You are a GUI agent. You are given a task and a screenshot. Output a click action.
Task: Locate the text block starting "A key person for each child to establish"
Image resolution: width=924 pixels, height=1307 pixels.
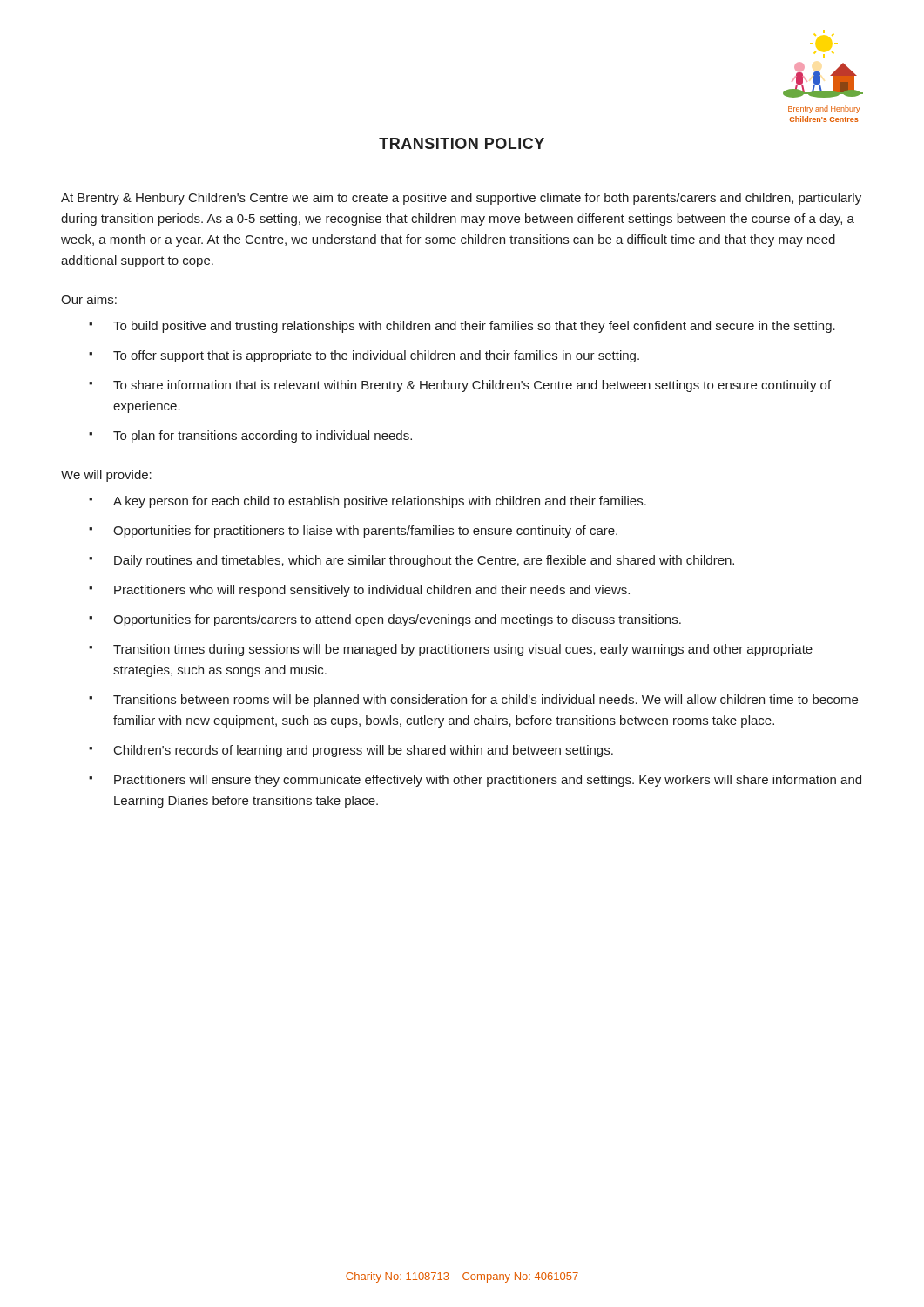(x=380, y=501)
